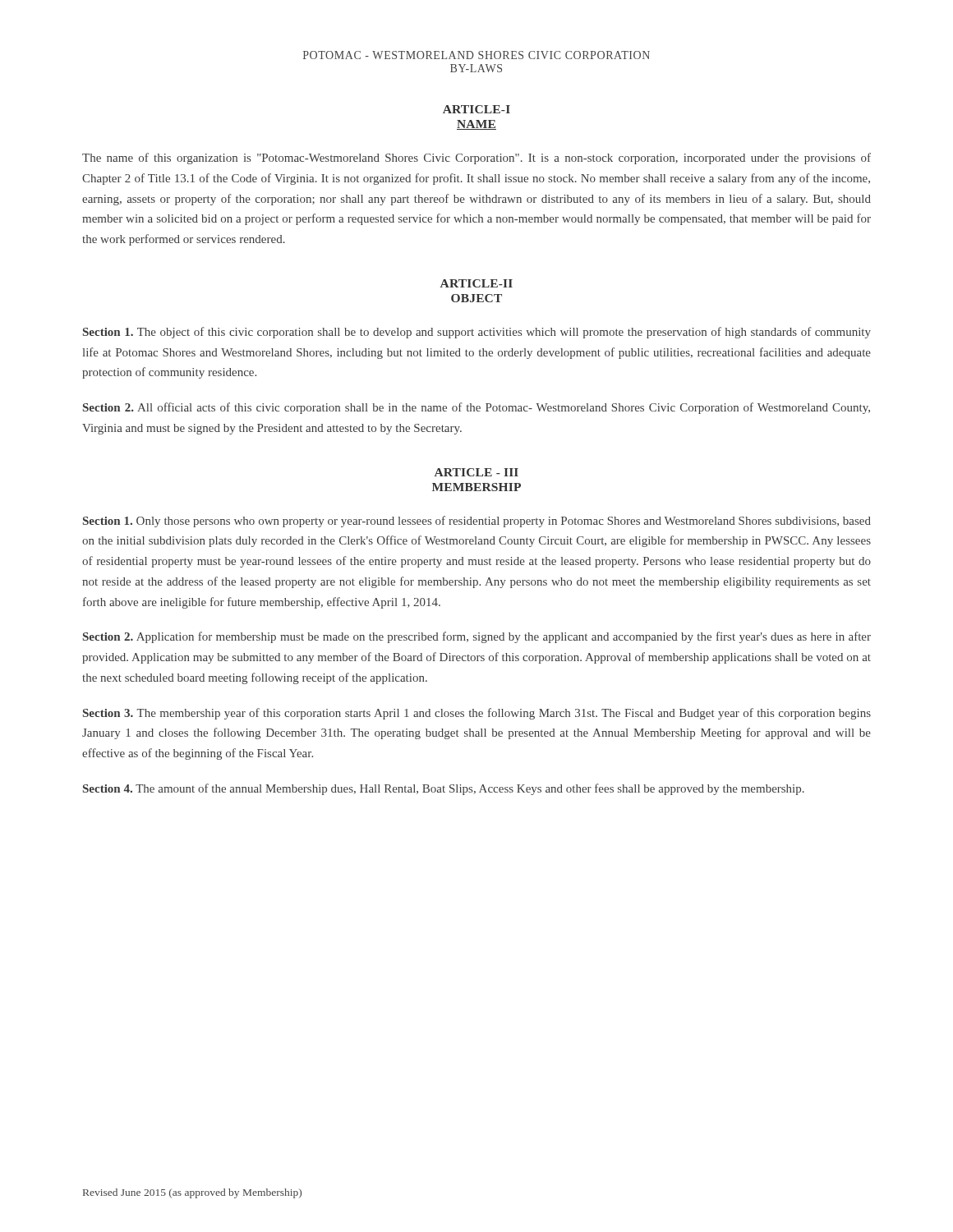Locate the block of text that opens with "Section 3. The membership year"
953x1232 pixels.
(476, 733)
